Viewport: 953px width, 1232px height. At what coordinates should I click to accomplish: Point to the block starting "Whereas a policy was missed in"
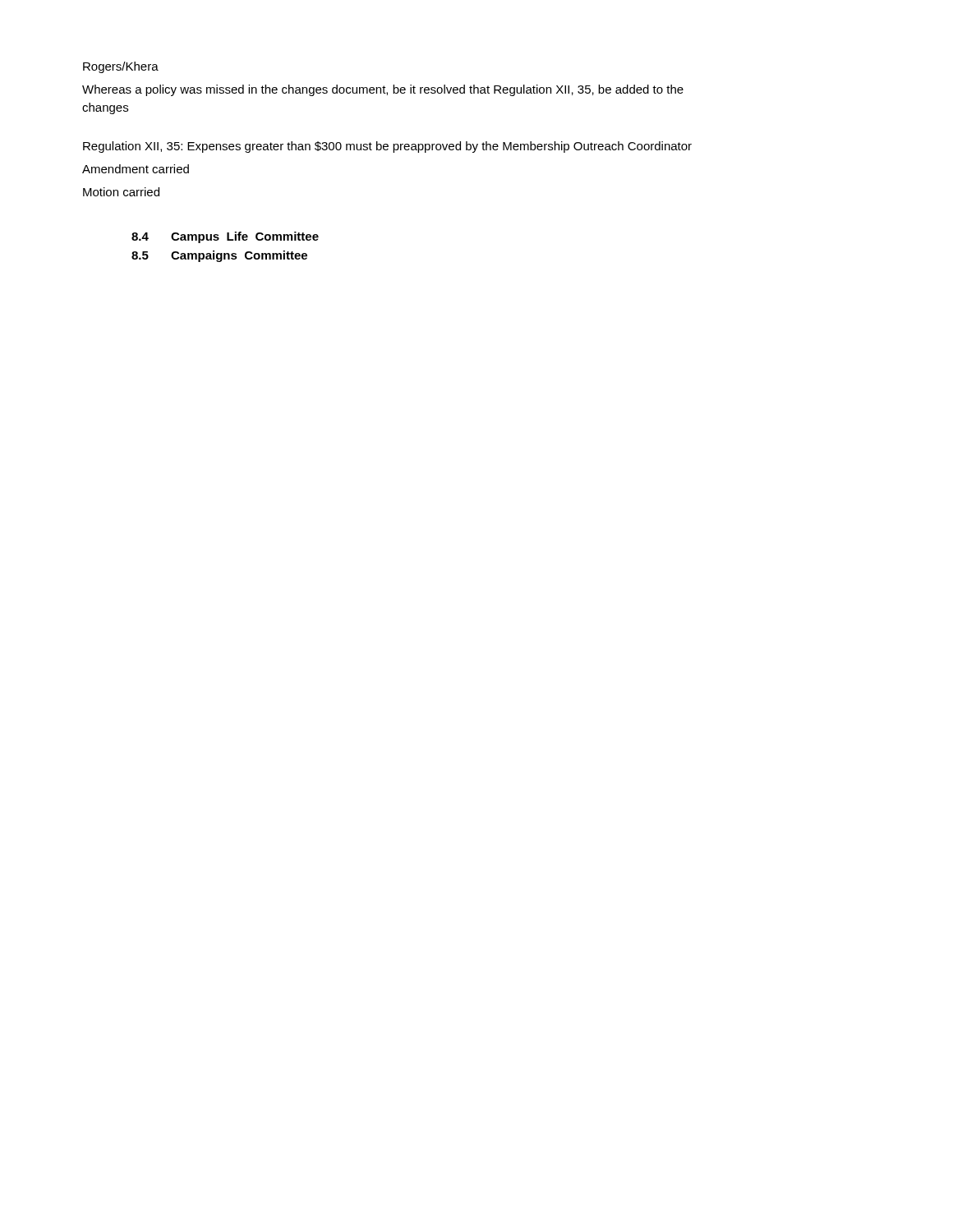(383, 98)
